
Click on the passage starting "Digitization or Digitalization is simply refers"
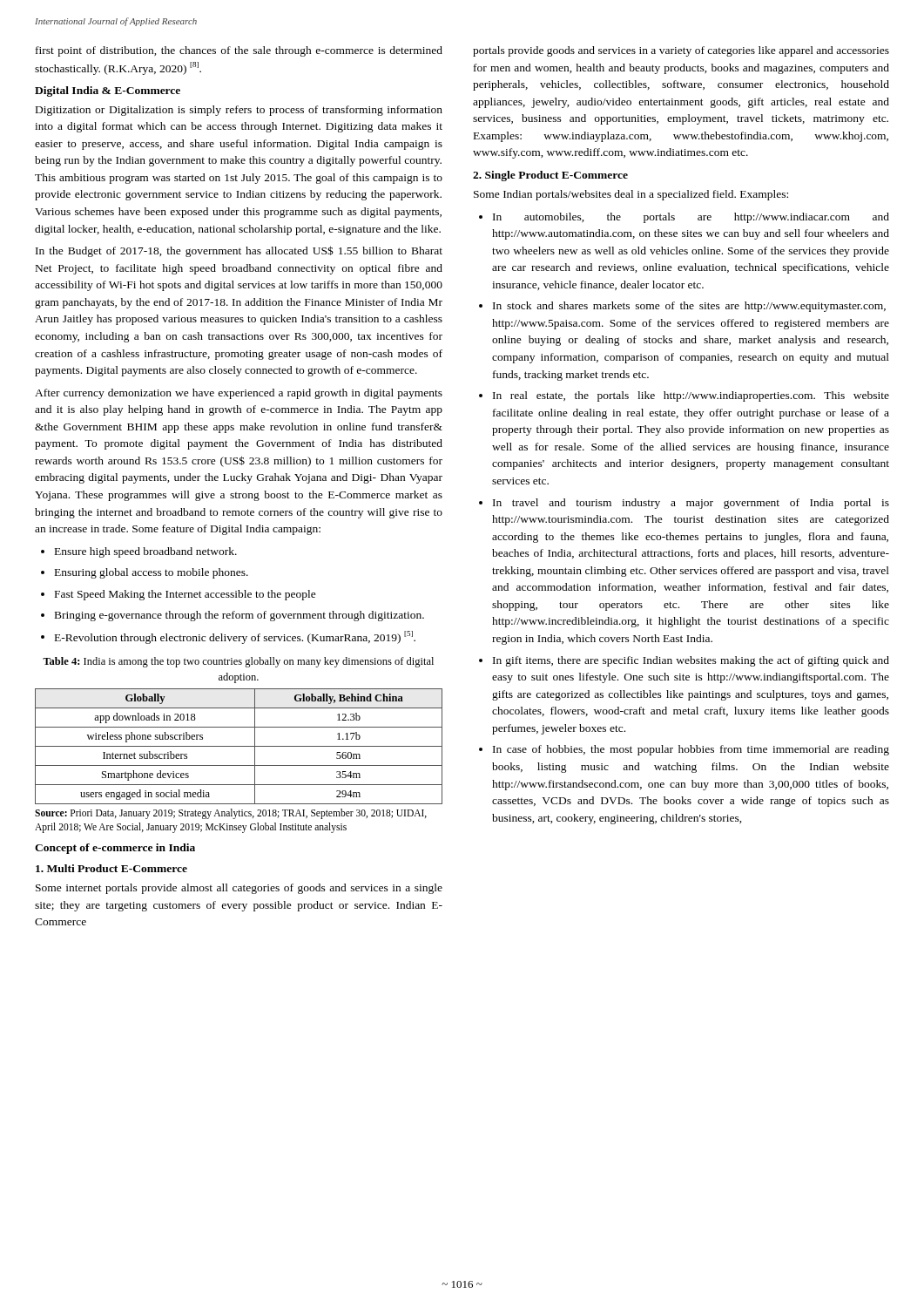239,169
